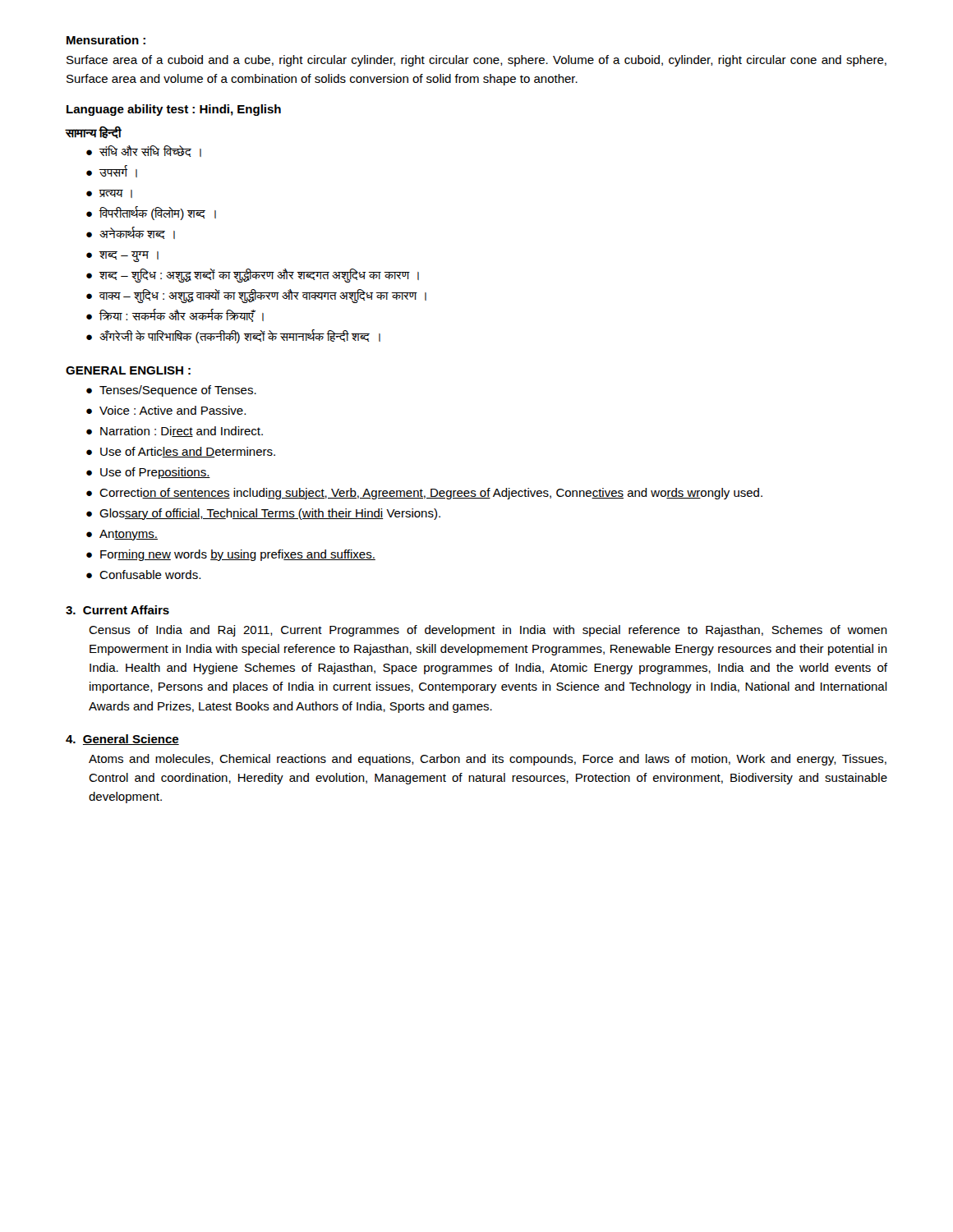Viewport: 953px width, 1232px height.
Task: Find "●Tenses/Sequence of Tenses." on this page
Action: 171,390
